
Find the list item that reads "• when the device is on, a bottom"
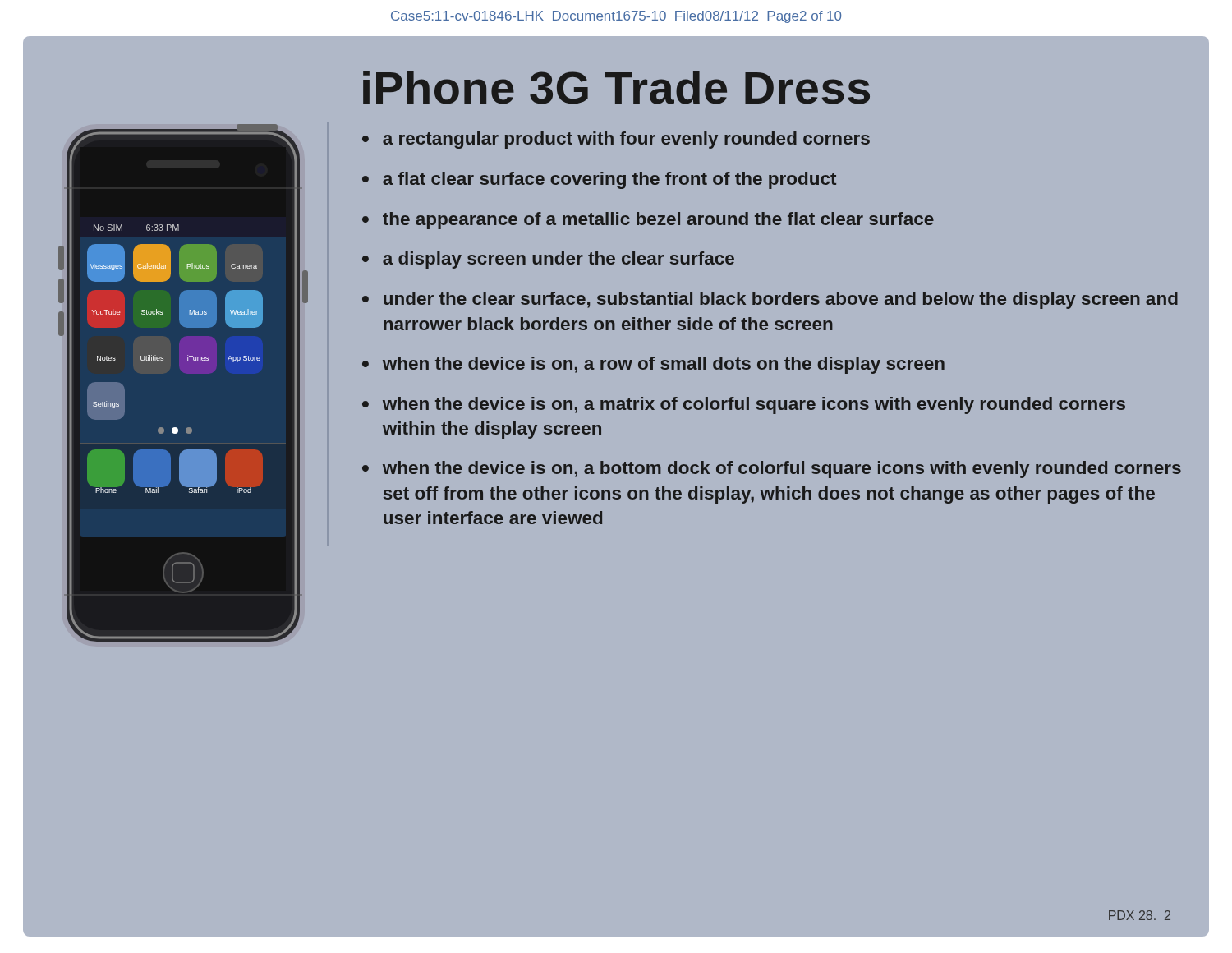coord(773,494)
